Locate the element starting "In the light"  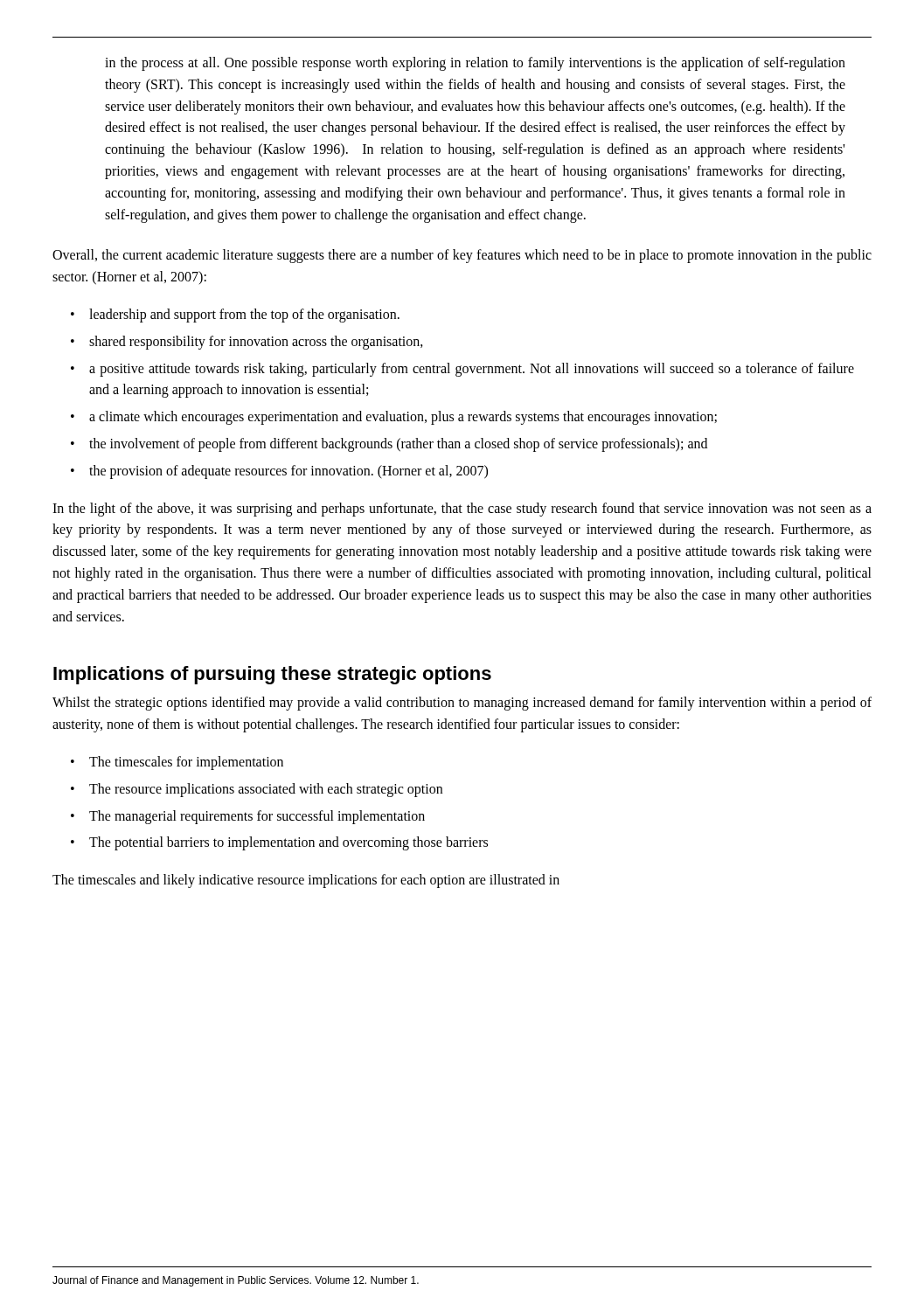tap(462, 562)
